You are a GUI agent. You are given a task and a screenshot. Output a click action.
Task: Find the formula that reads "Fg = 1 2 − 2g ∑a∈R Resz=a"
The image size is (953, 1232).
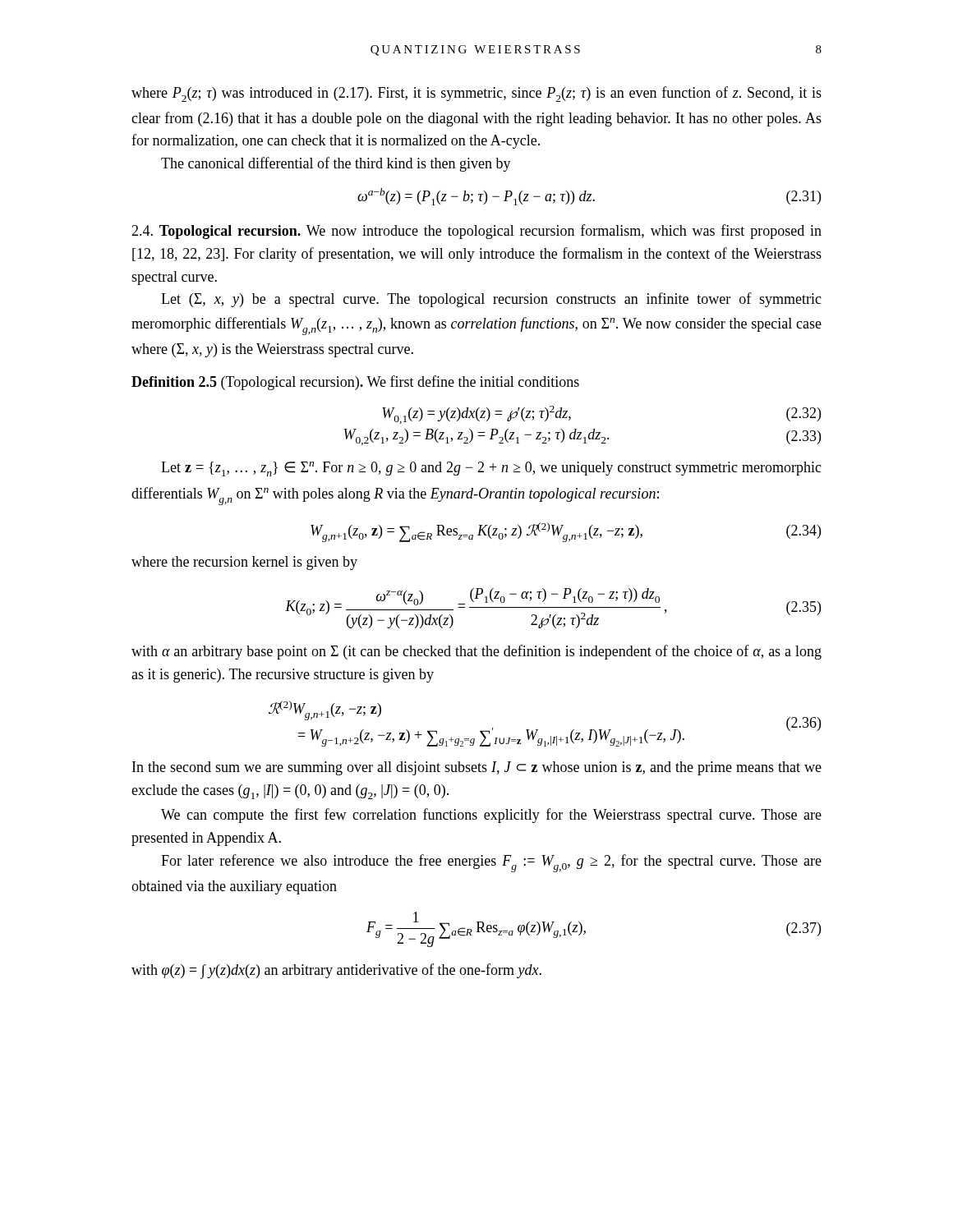click(x=594, y=929)
